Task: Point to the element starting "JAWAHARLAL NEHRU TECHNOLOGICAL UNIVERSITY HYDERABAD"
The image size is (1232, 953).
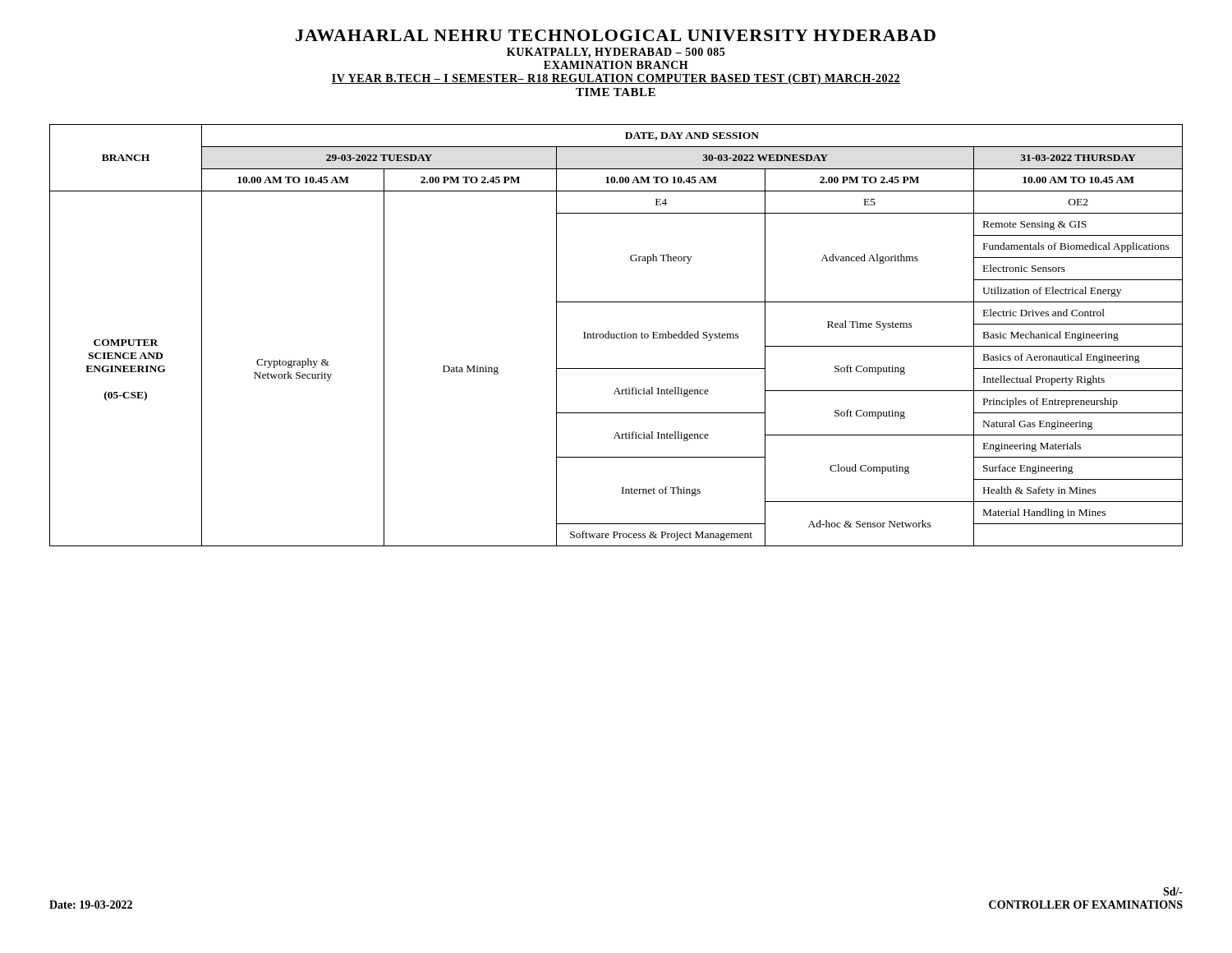Action: point(616,62)
